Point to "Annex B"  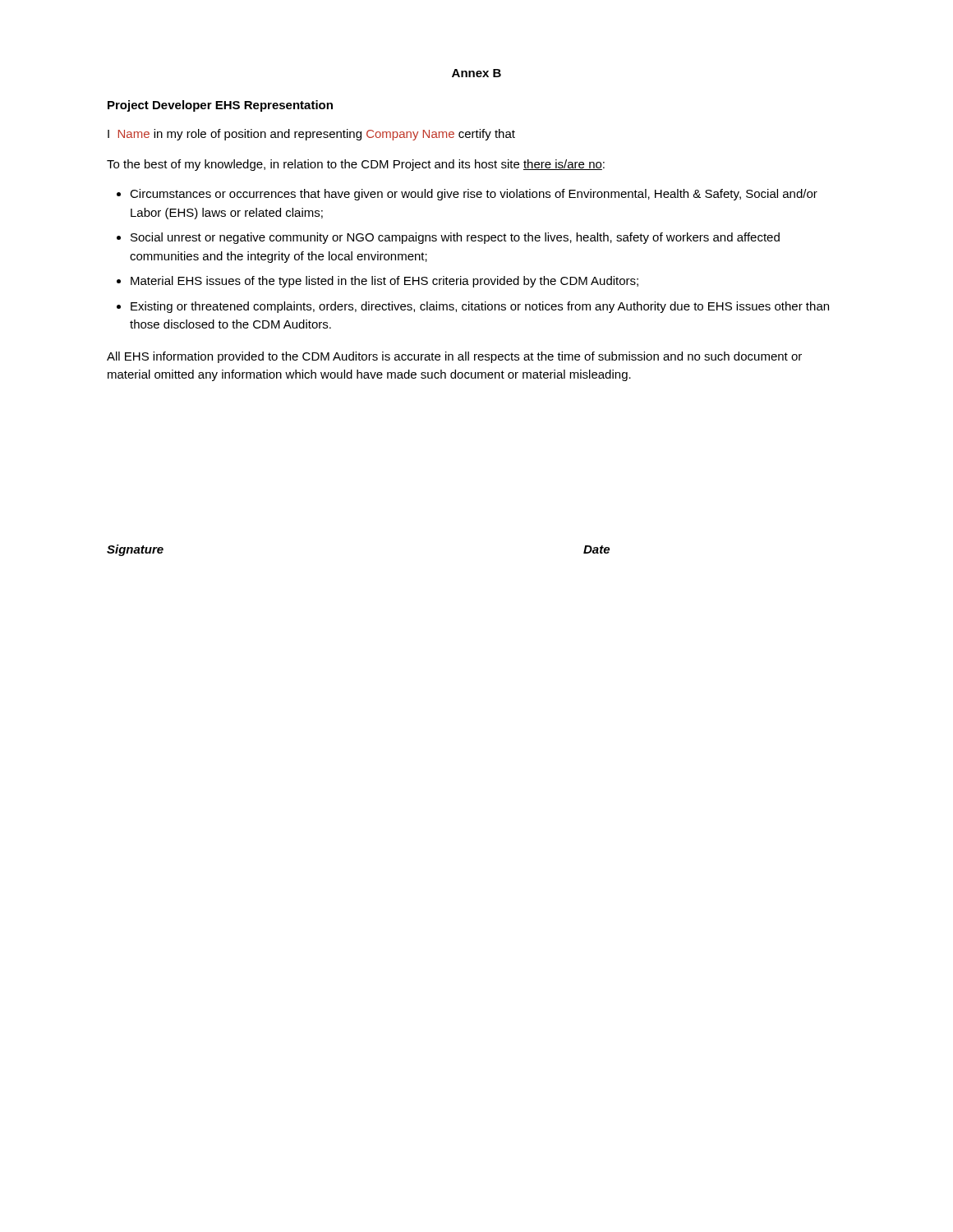476,73
